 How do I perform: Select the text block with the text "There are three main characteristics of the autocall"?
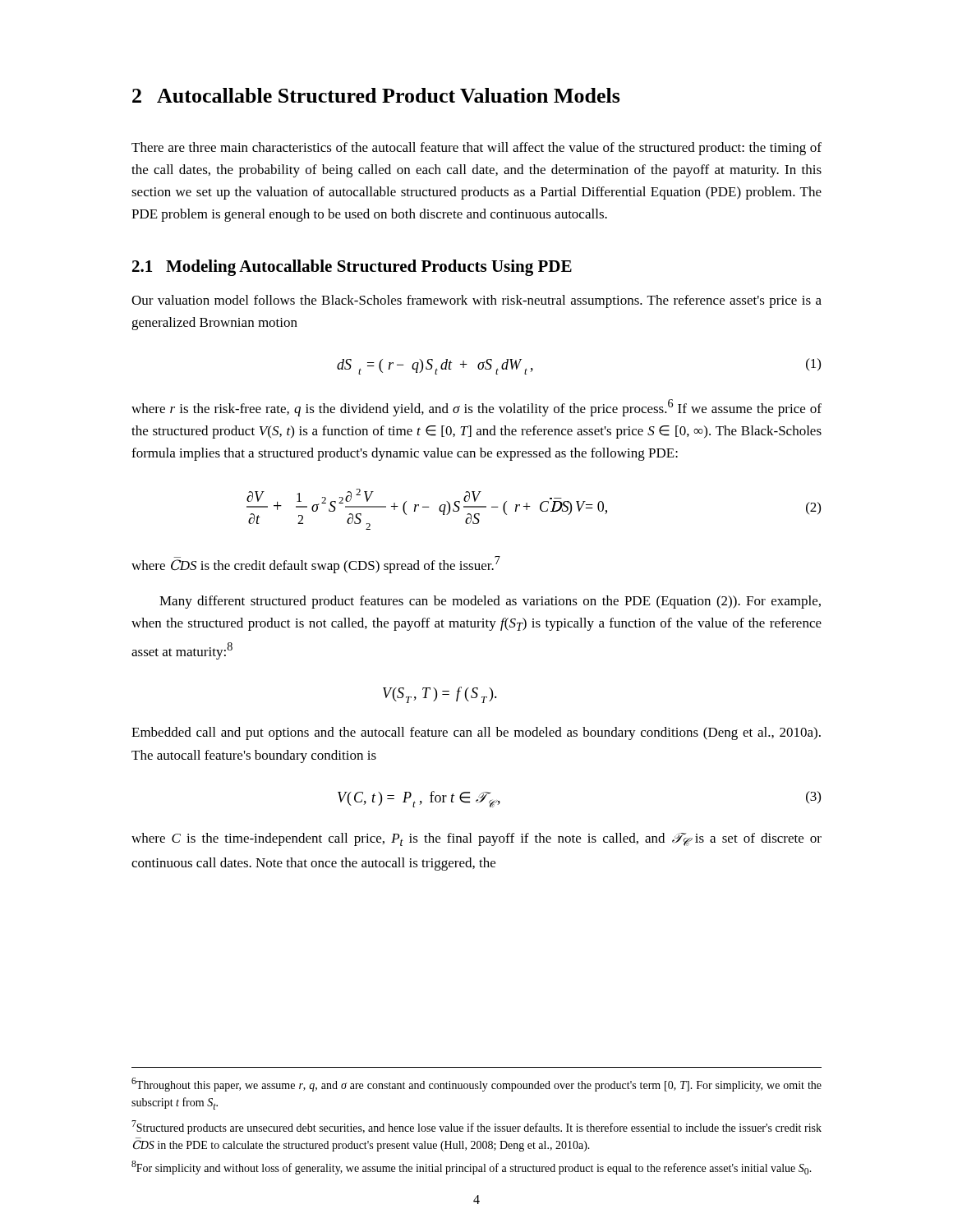point(476,181)
